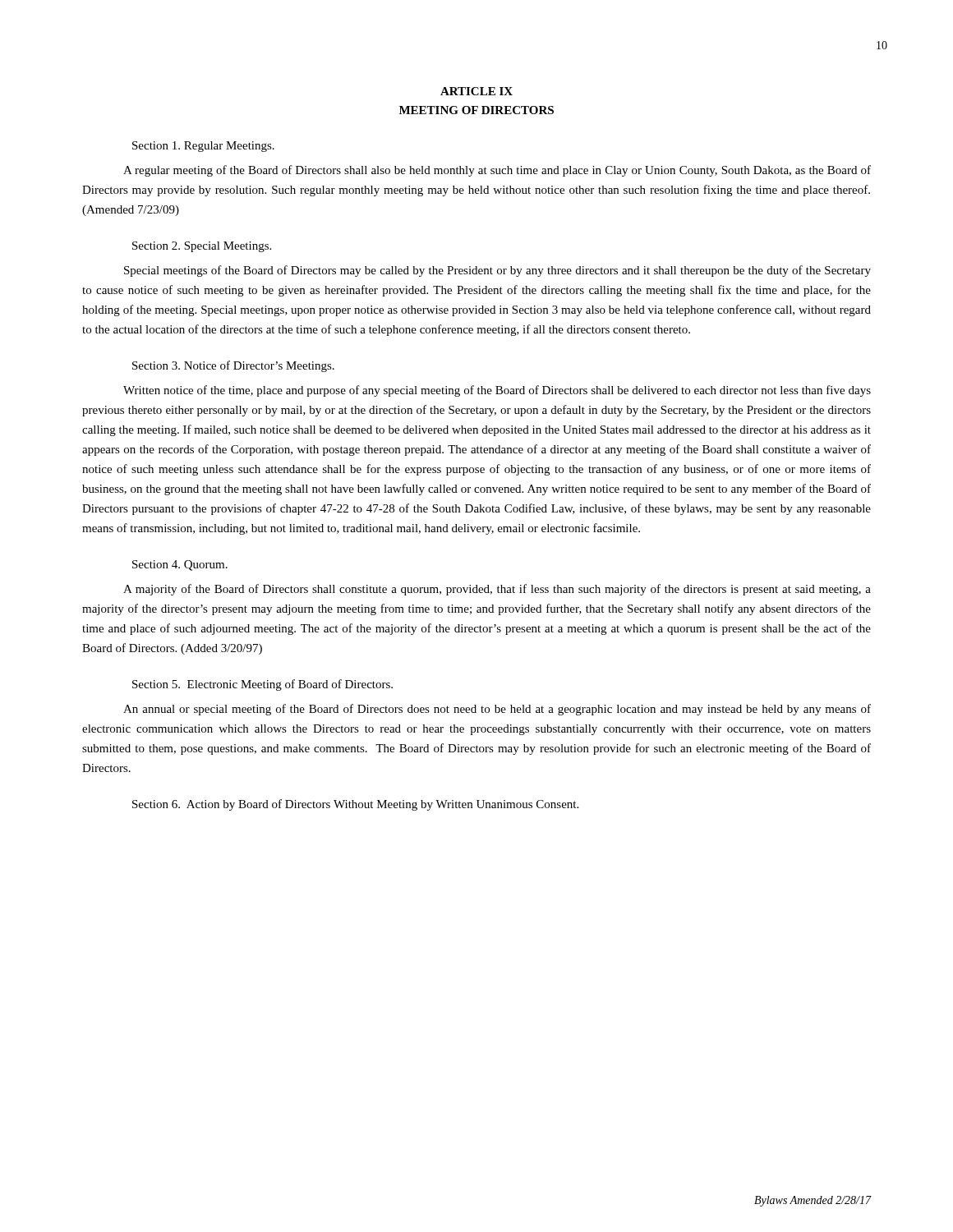Image resolution: width=953 pixels, height=1232 pixels.
Task: Point to the block starting "Section 5. Electronic Meeting of Board of Directors."
Action: 263,684
